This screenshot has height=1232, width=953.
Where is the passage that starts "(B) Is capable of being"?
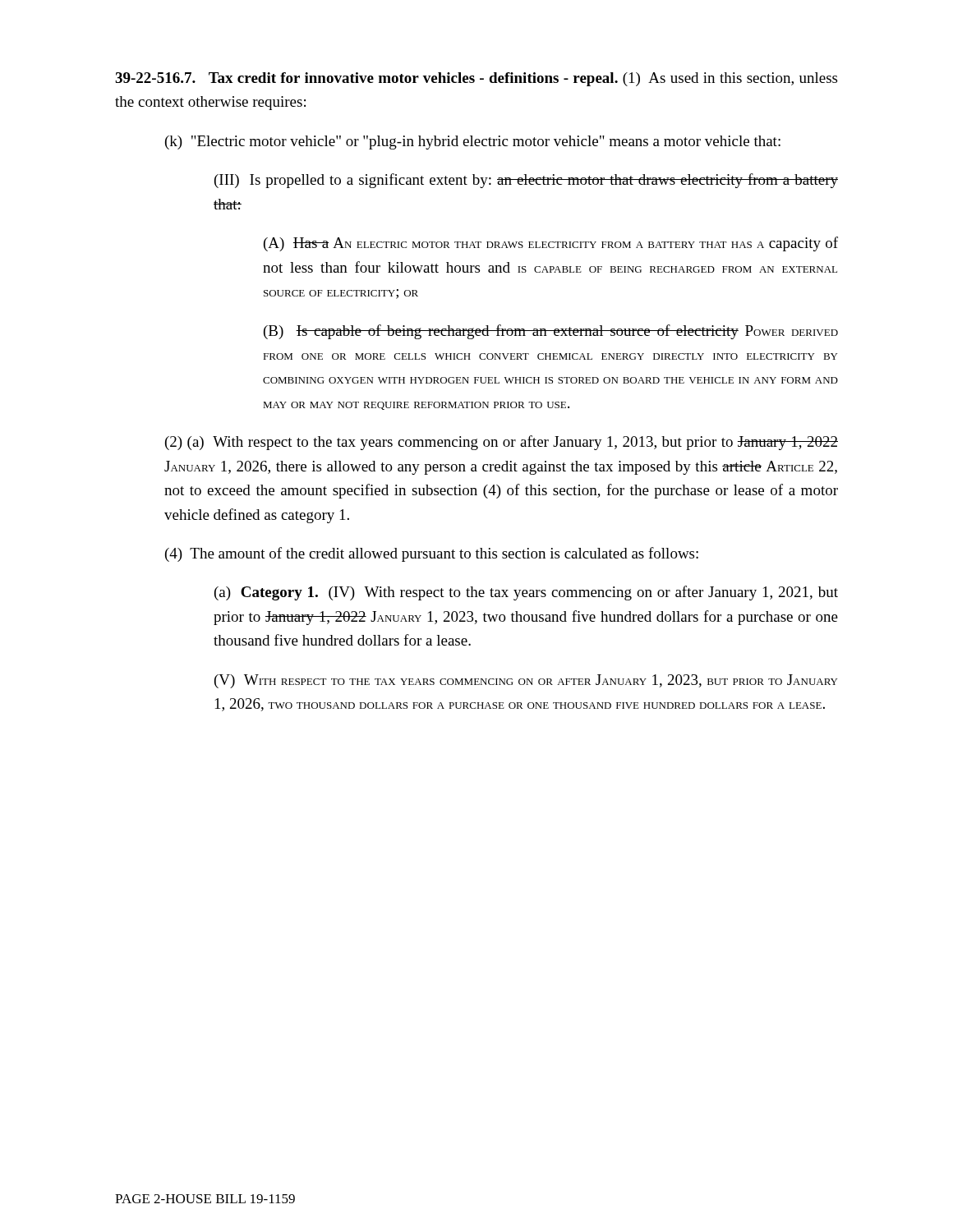[x=550, y=367]
